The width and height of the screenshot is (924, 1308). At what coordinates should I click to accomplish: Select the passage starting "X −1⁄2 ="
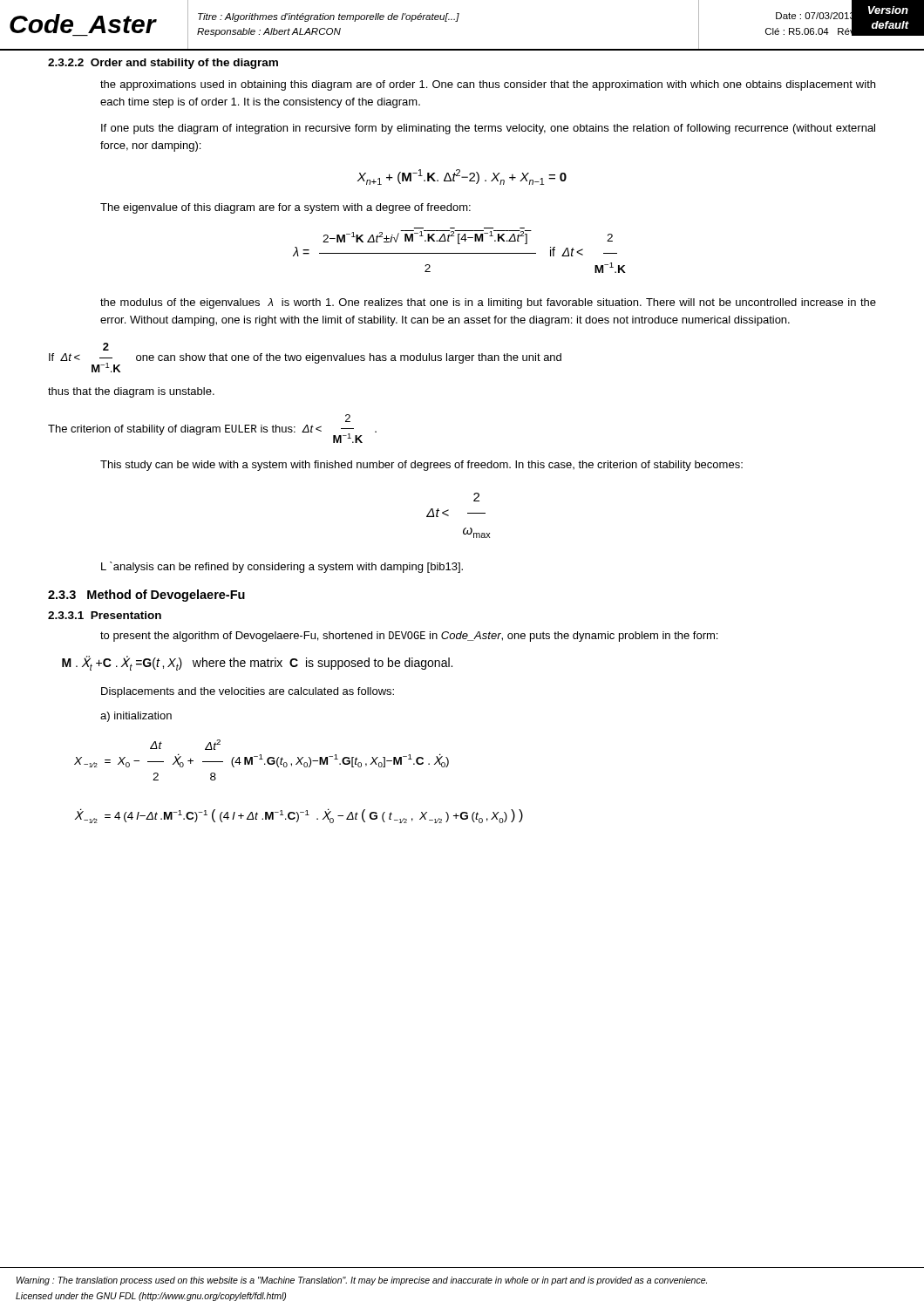coord(262,761)
